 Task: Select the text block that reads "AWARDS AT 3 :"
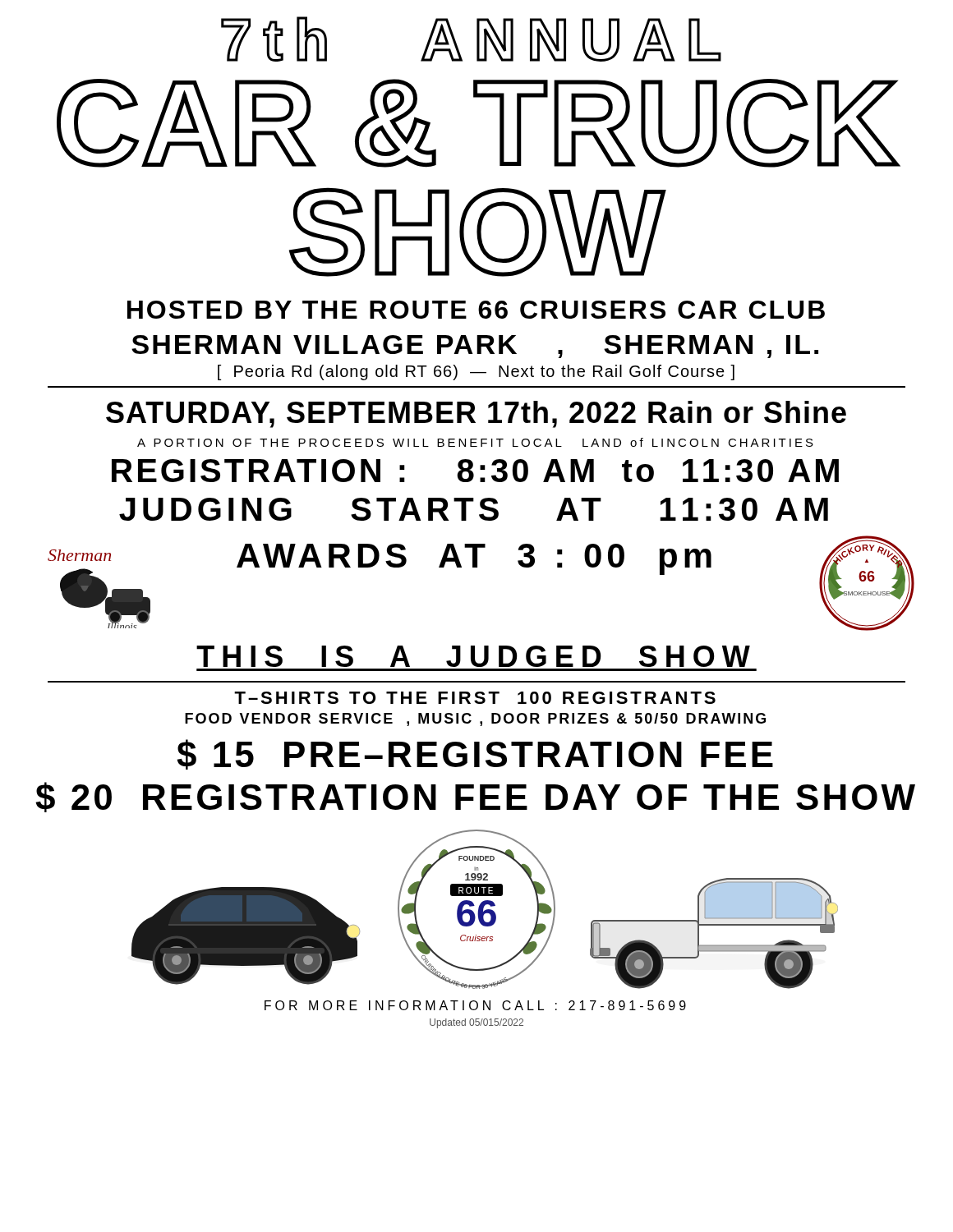coord(476,555)
